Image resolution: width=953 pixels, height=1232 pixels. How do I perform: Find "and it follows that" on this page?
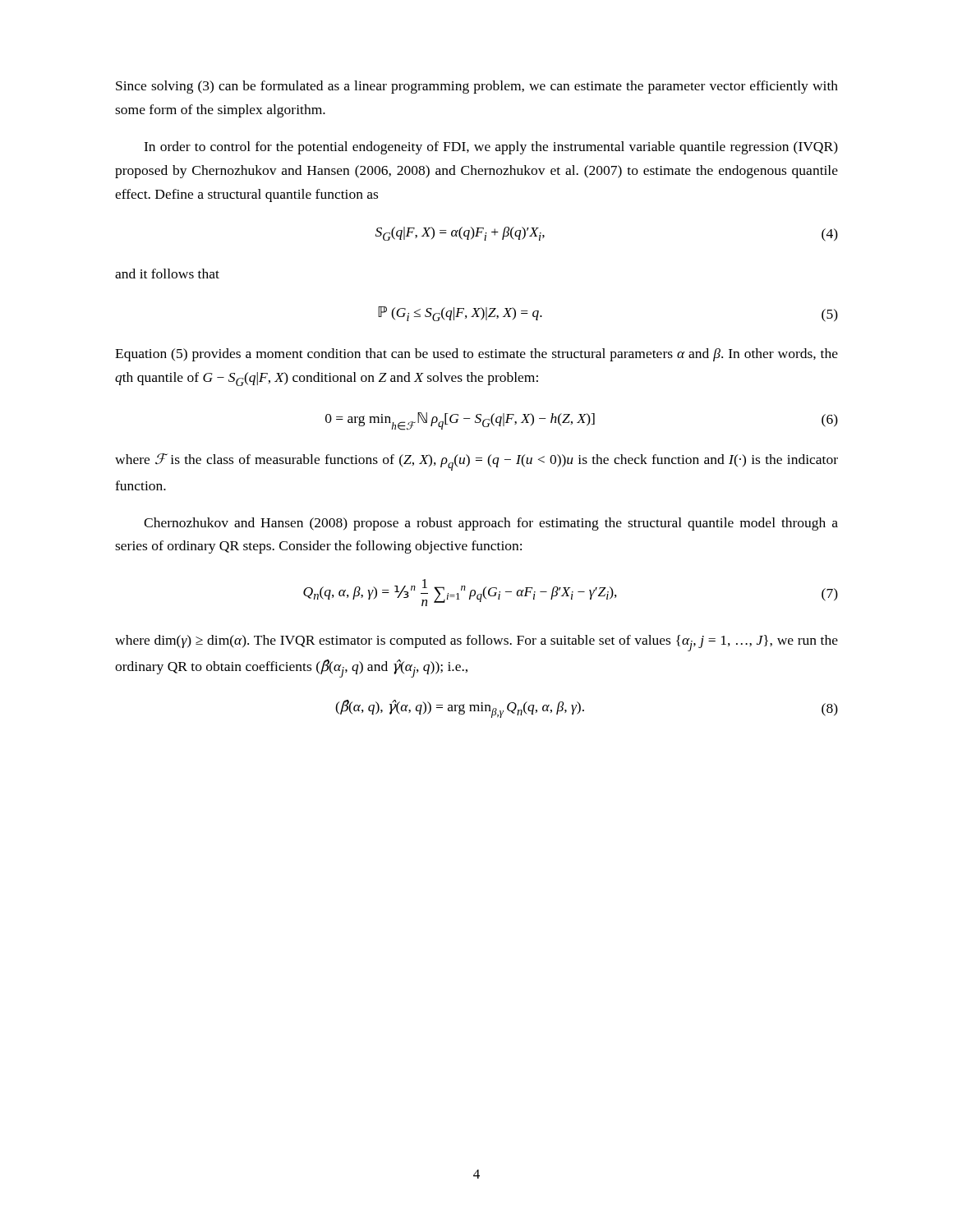pyautogui.click(x=167, y=274)
